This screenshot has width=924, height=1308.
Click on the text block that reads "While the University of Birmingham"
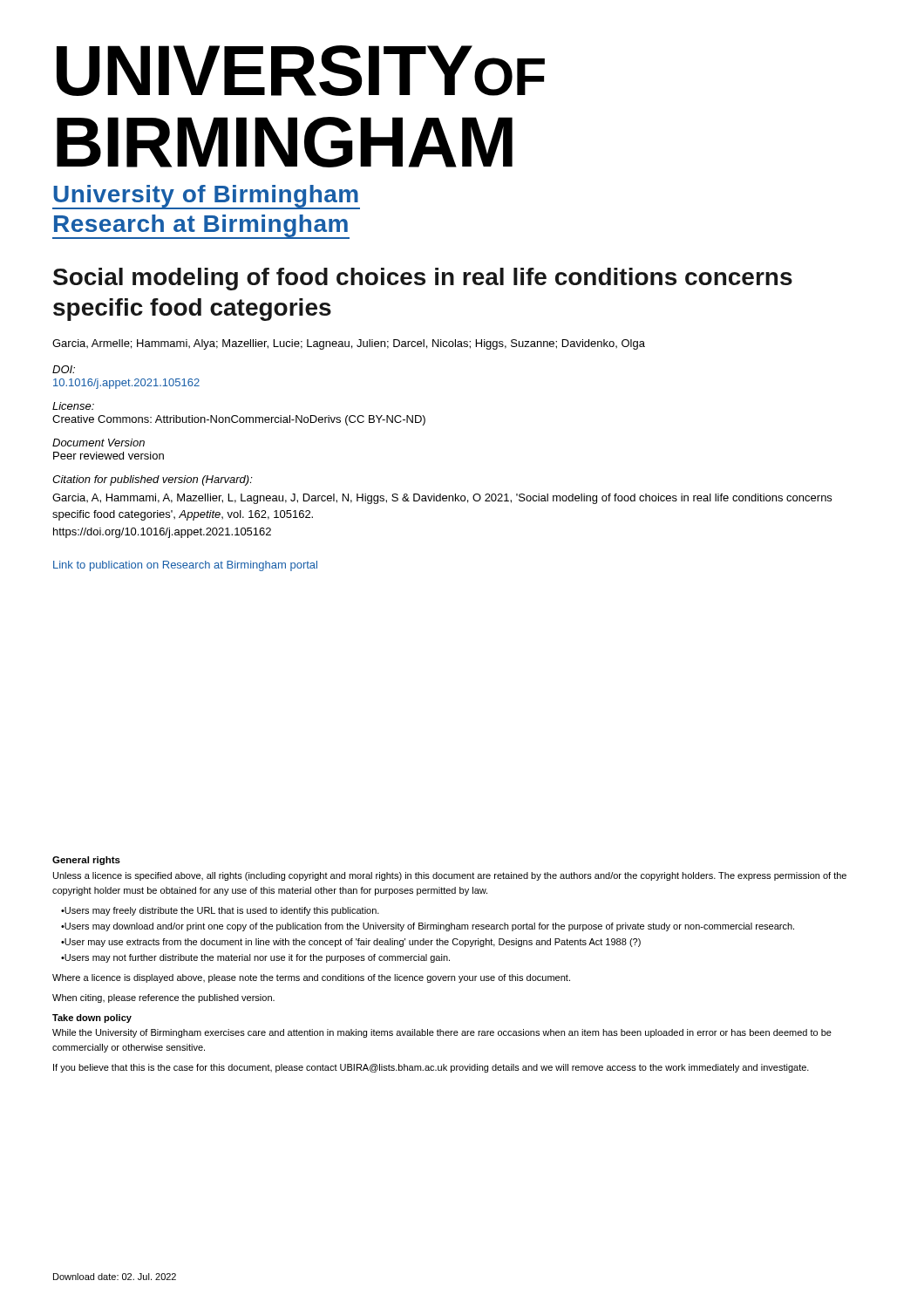tap(442, 1040)
